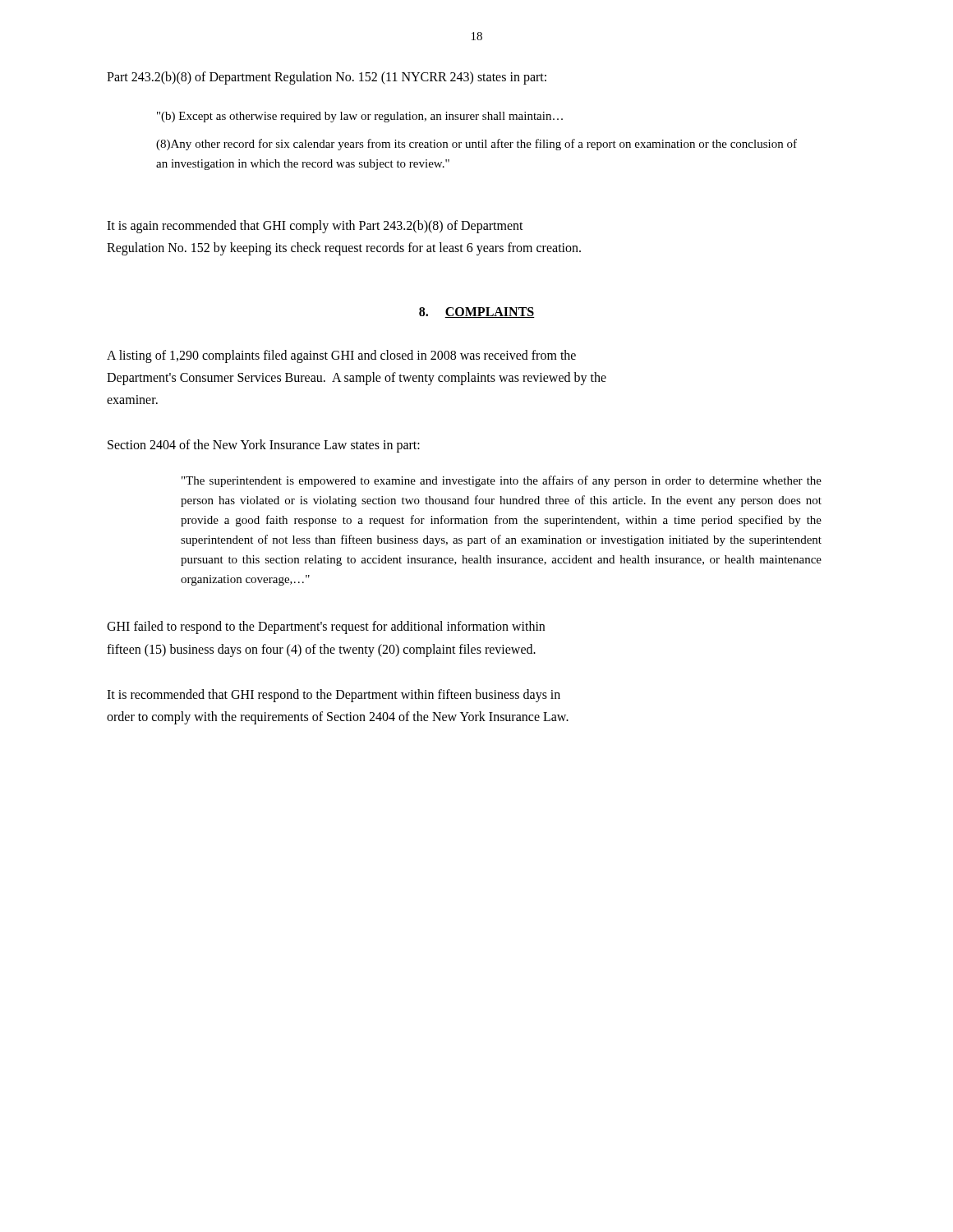This screenshot has width=953, height=1232.
Task: Locate the text block that says "Part 243.2(b)(8) of Department Regulation No. 152"
Action: [x=327, y=77]
